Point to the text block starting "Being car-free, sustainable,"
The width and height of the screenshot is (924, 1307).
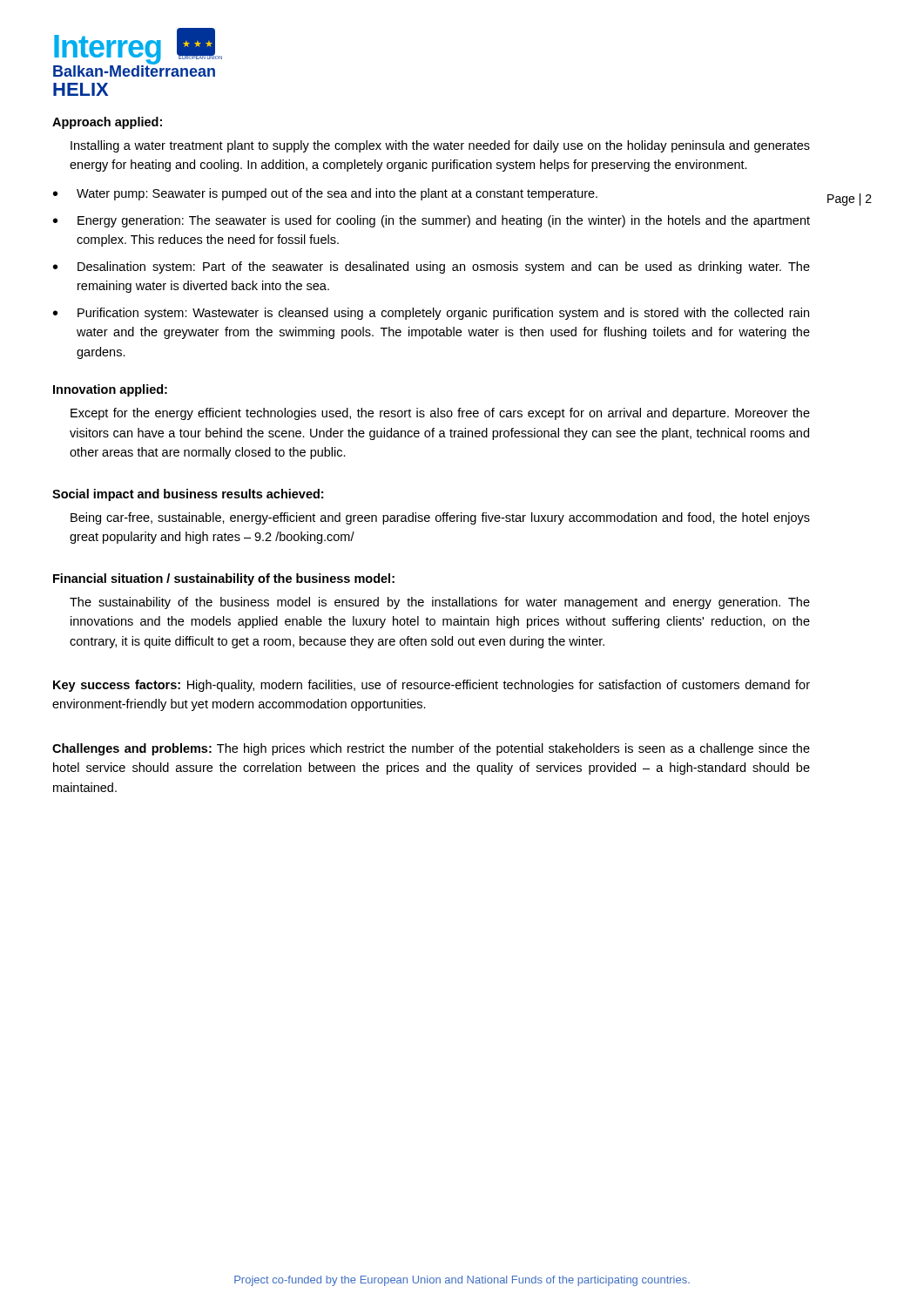[x=440, y=527]
